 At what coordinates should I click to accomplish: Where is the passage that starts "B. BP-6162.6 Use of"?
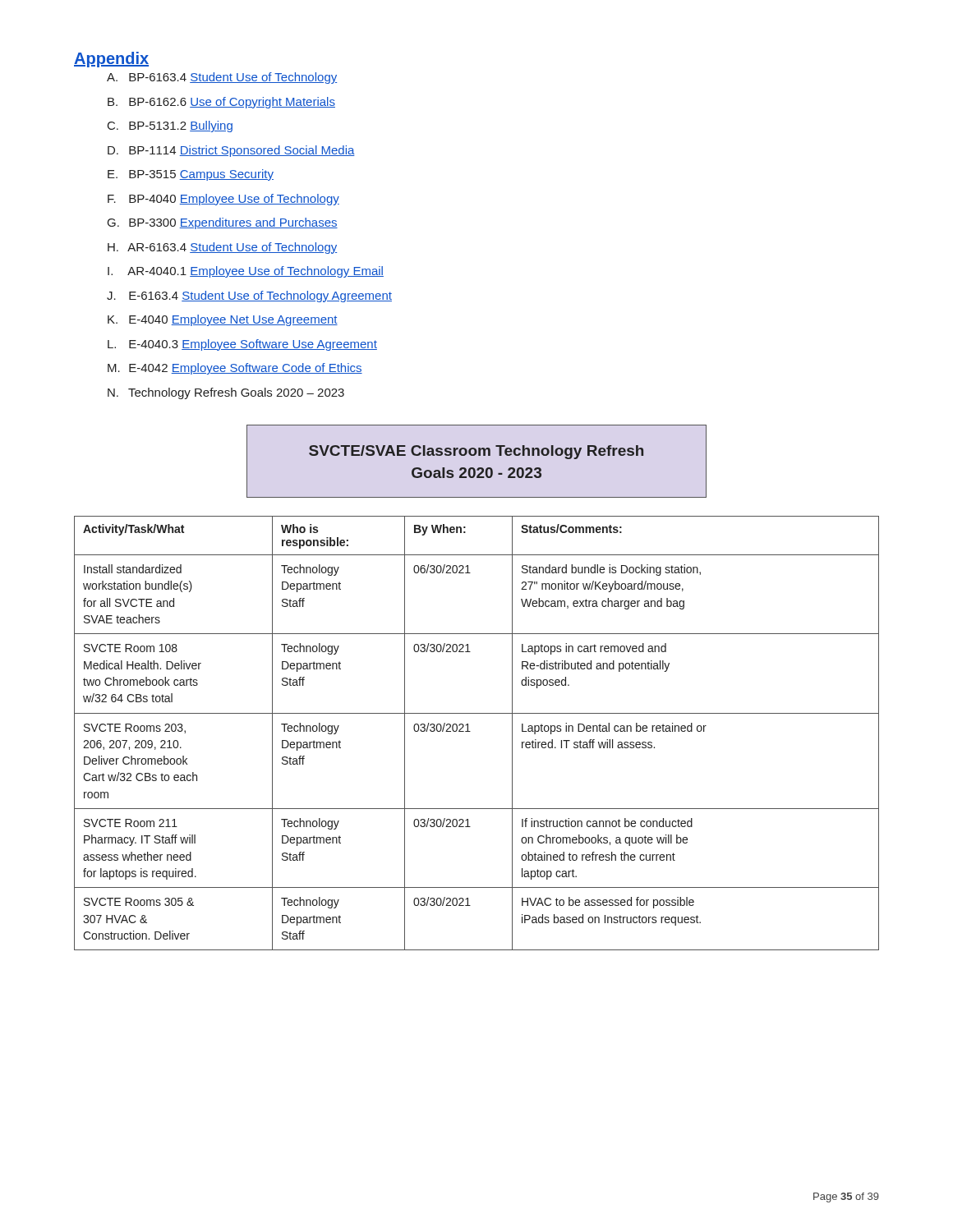pos(221,102)
